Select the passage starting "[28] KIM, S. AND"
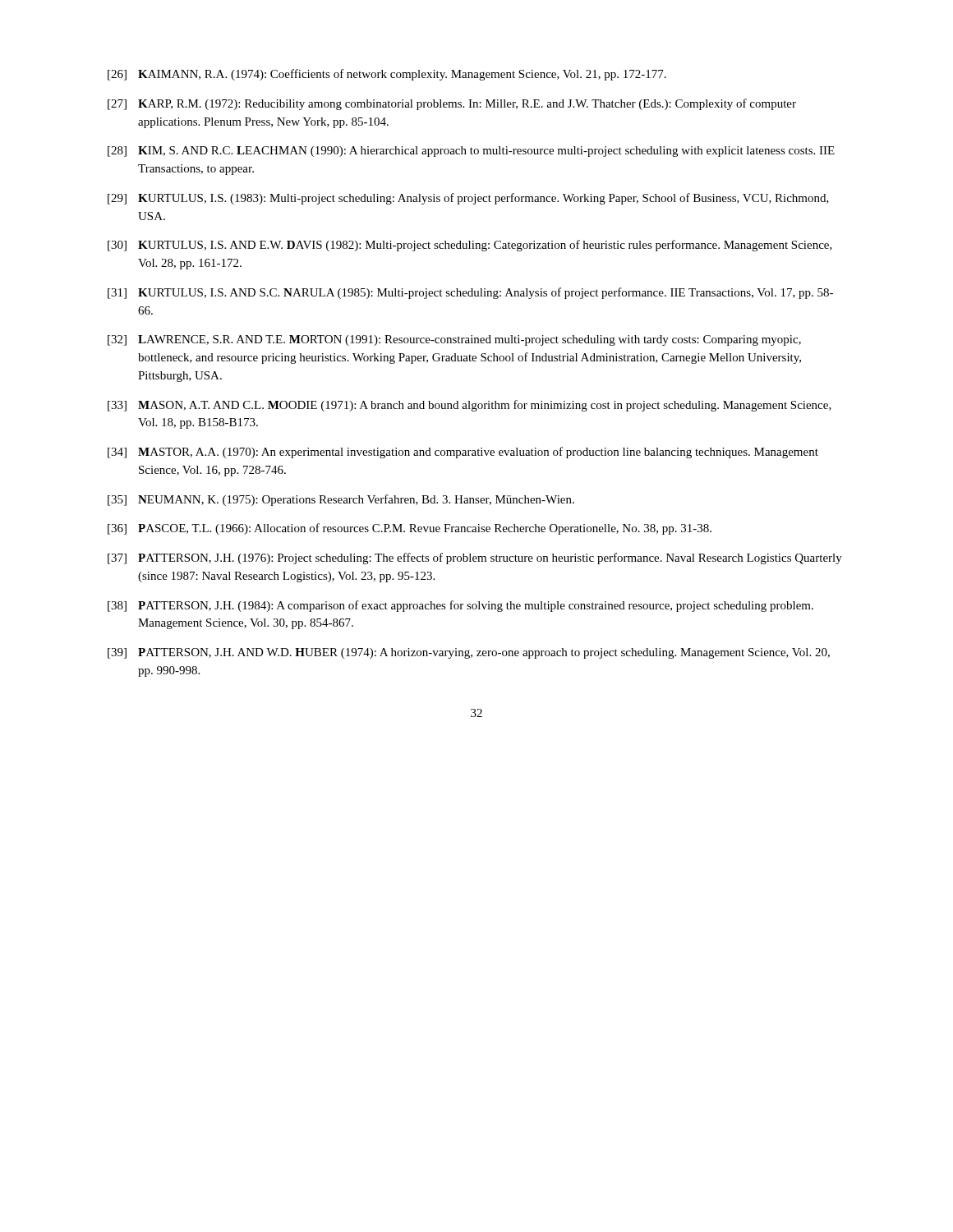 (476, 160)
